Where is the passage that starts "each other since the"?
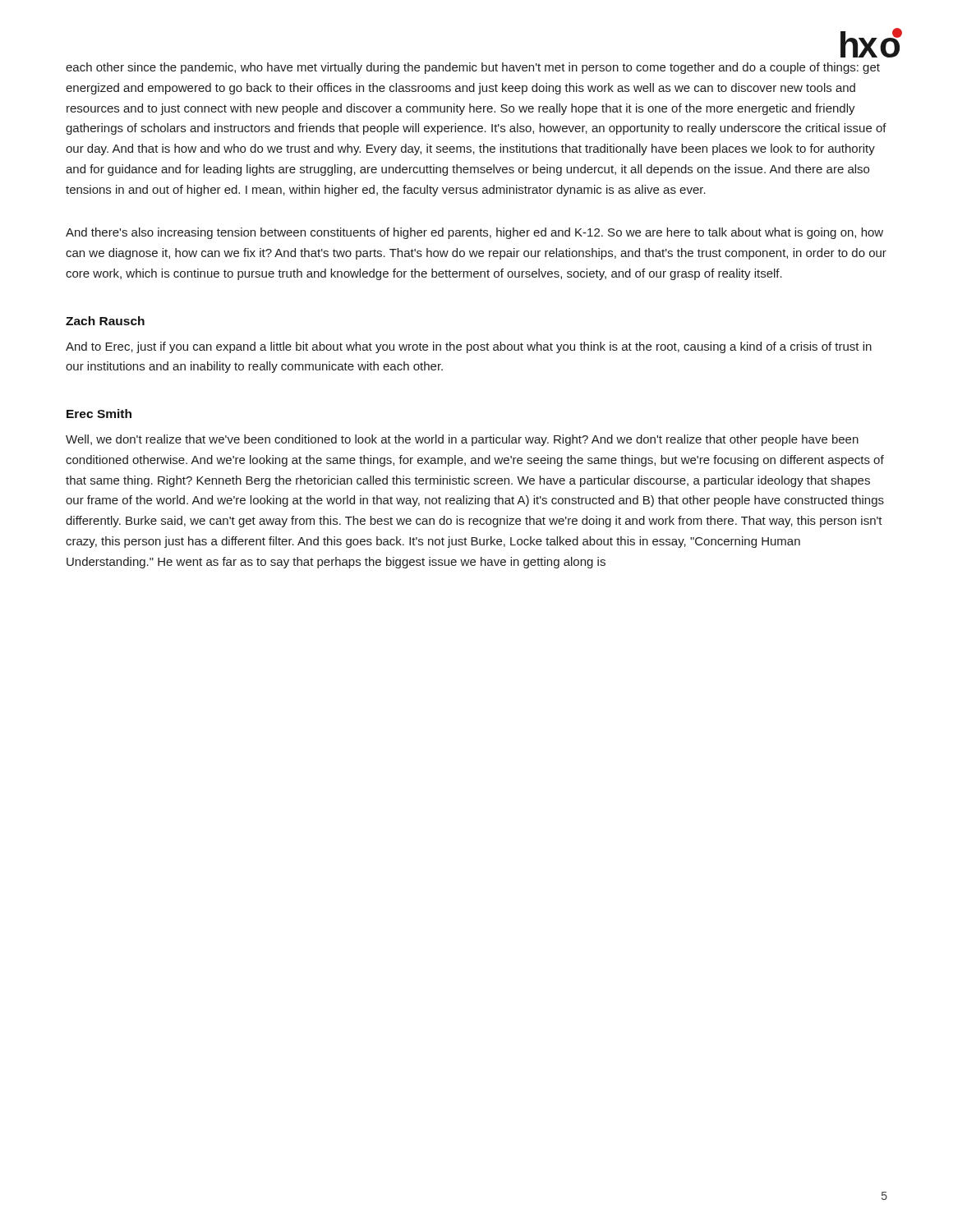Image resolution: width=953 pixels, height=1232 pixels. pos(476,128)
